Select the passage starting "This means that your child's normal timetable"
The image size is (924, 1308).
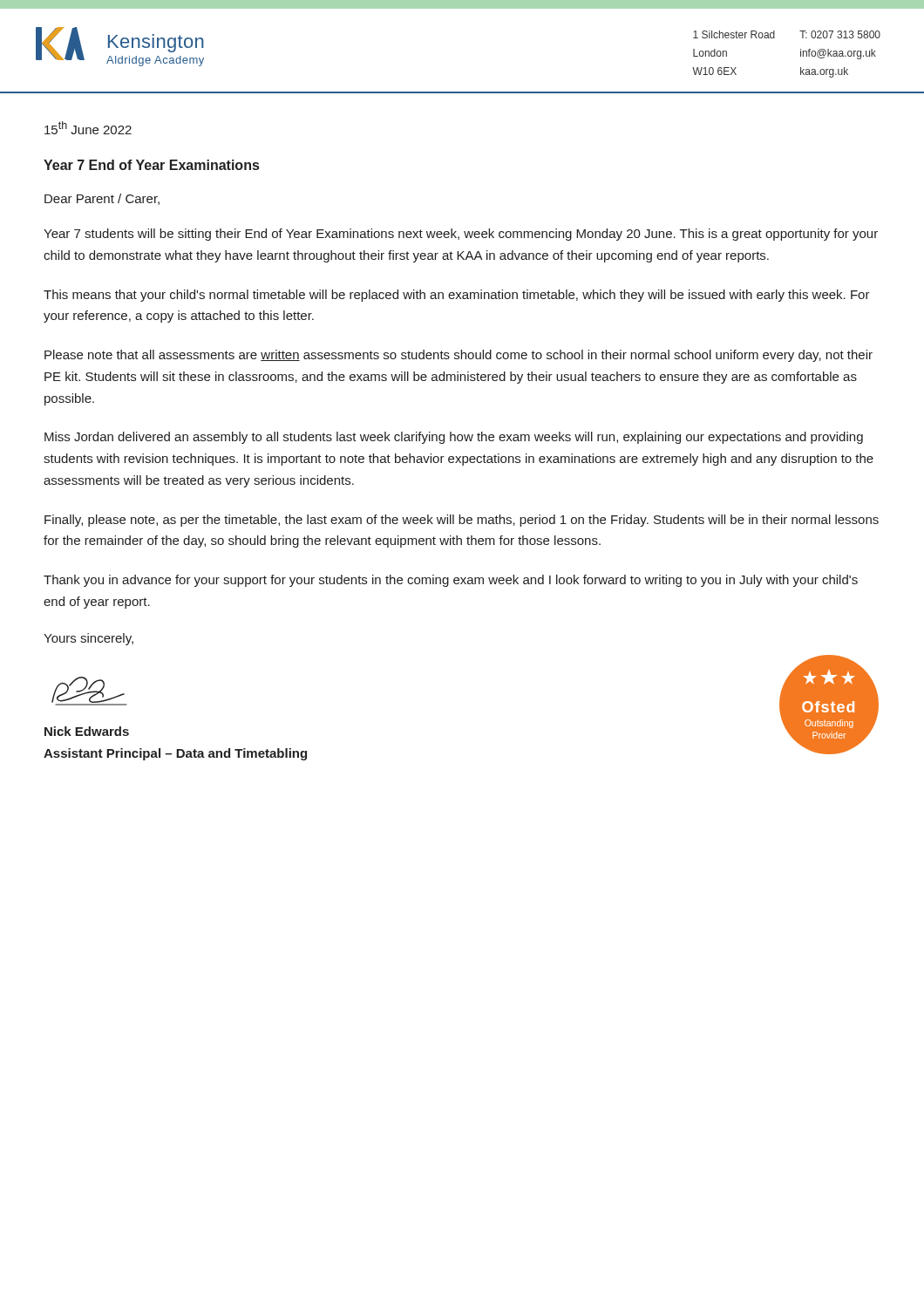coord(457,305)
